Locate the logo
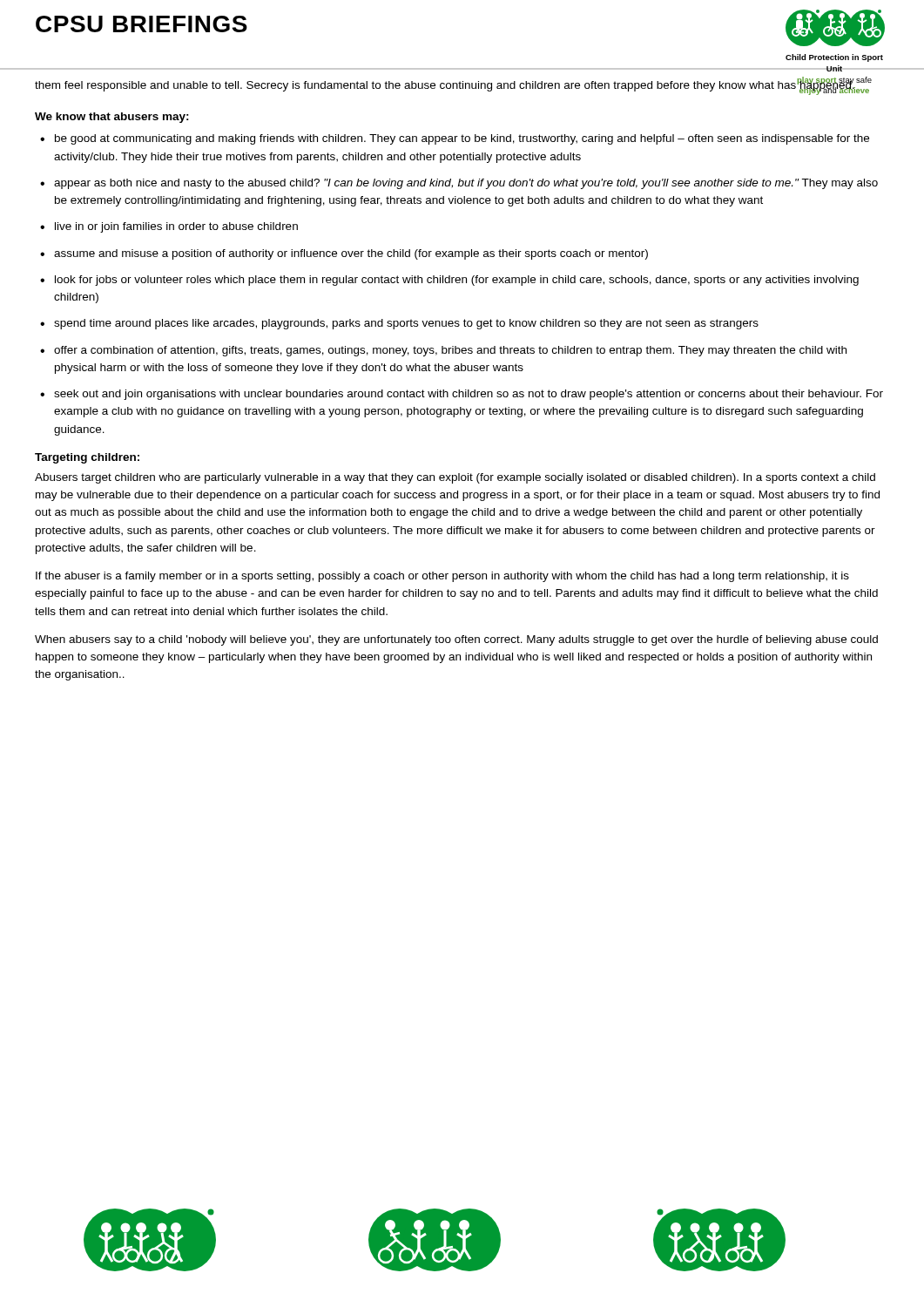 click(x=462, y=1239)
